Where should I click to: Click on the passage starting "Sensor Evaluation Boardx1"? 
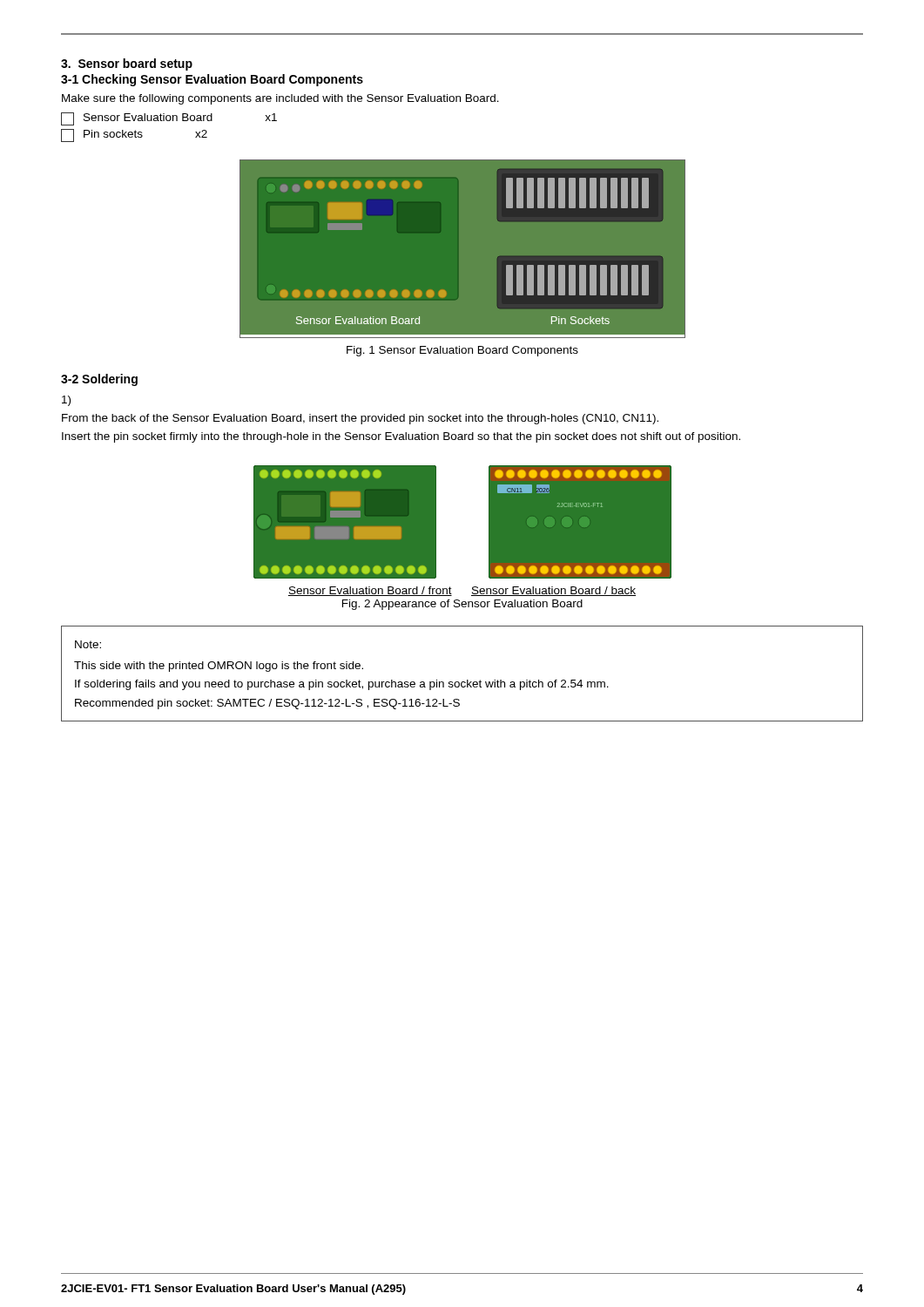point(169,118)
